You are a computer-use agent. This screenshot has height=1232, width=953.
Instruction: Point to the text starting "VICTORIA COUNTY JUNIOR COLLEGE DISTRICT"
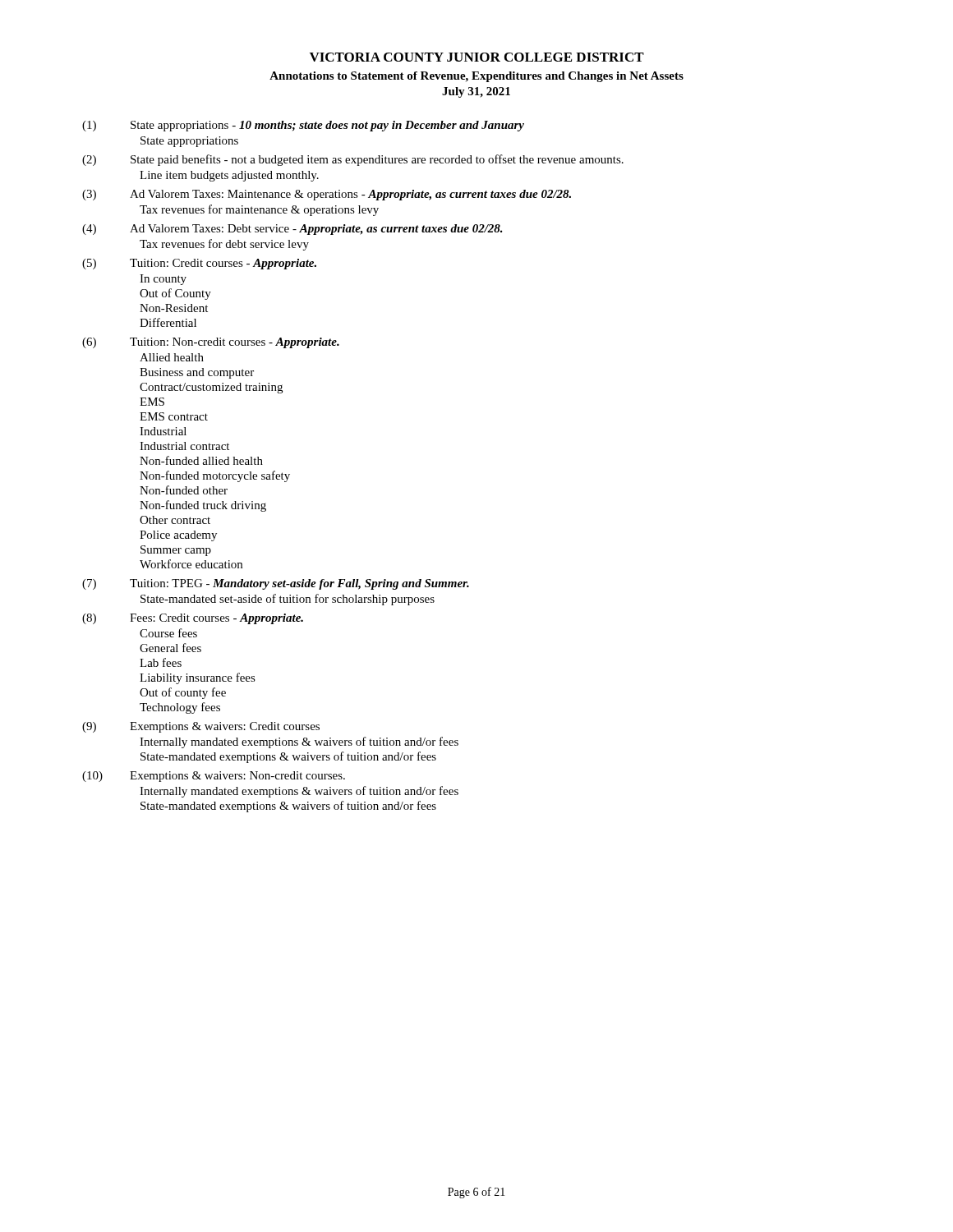click(476, 57)
